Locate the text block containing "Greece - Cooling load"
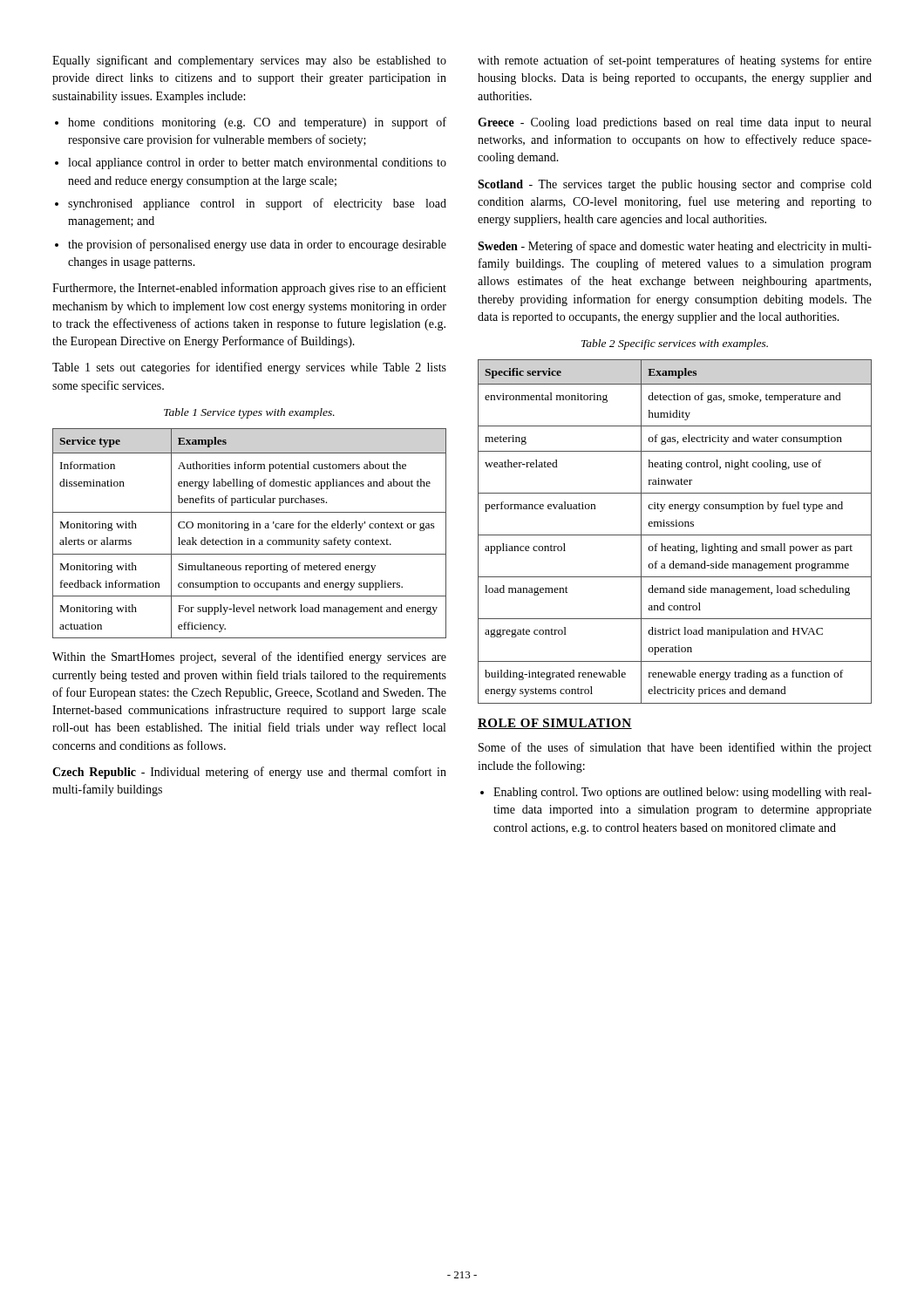Viewport: 924px width, 1308px height. (x=675, y=141)
